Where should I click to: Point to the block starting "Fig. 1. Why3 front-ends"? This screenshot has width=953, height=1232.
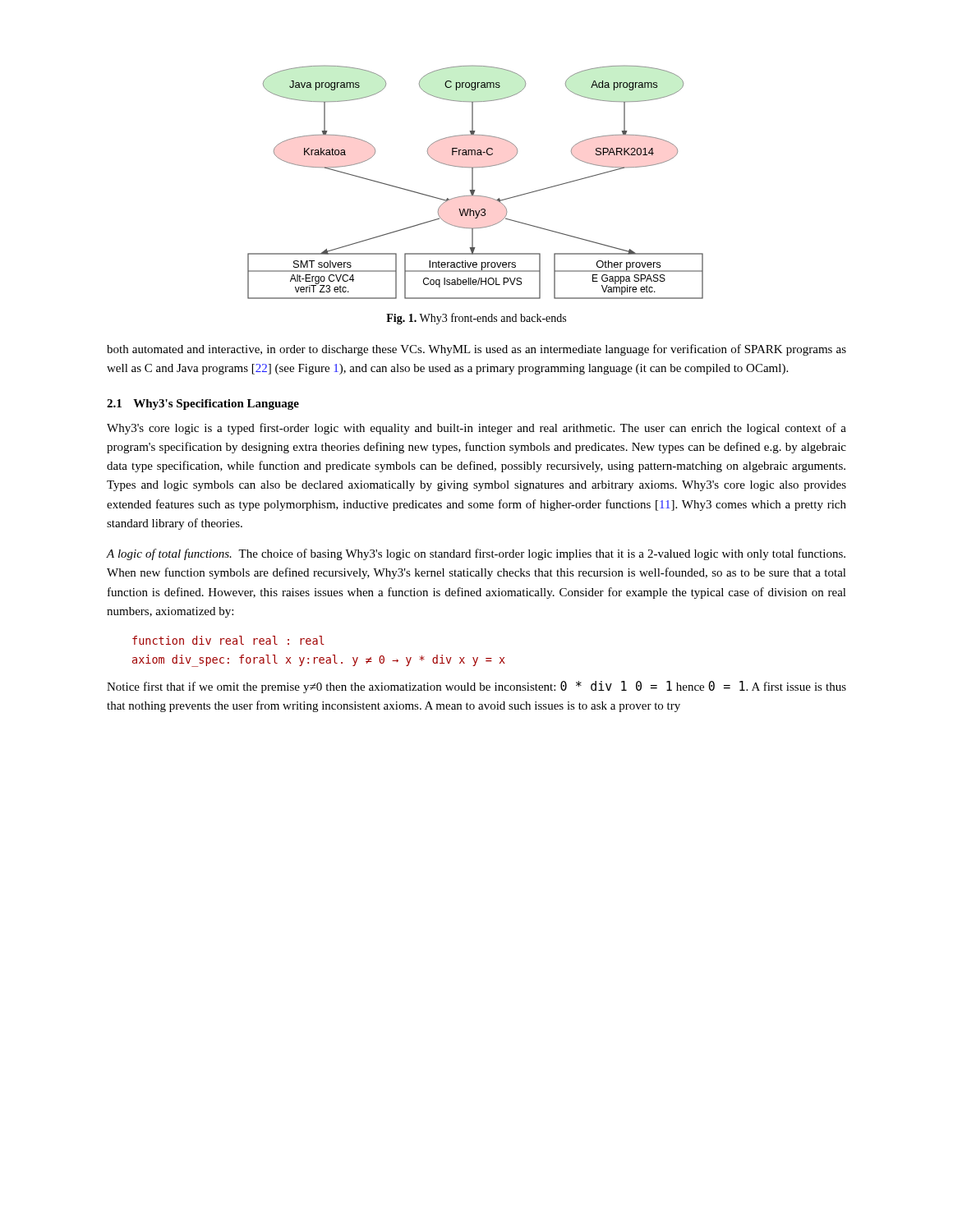476,318
